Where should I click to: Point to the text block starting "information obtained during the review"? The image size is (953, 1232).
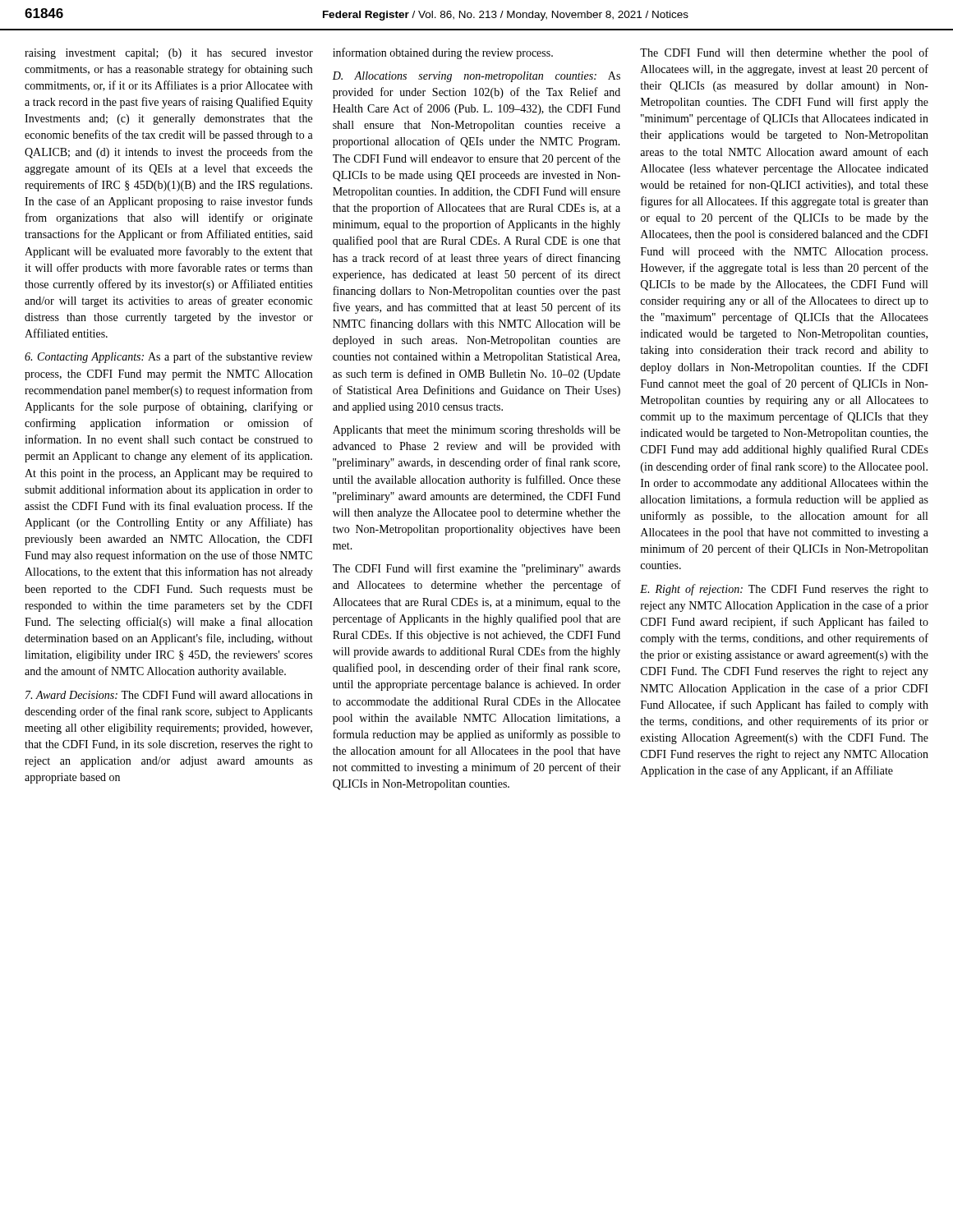(x=477, y=419)
